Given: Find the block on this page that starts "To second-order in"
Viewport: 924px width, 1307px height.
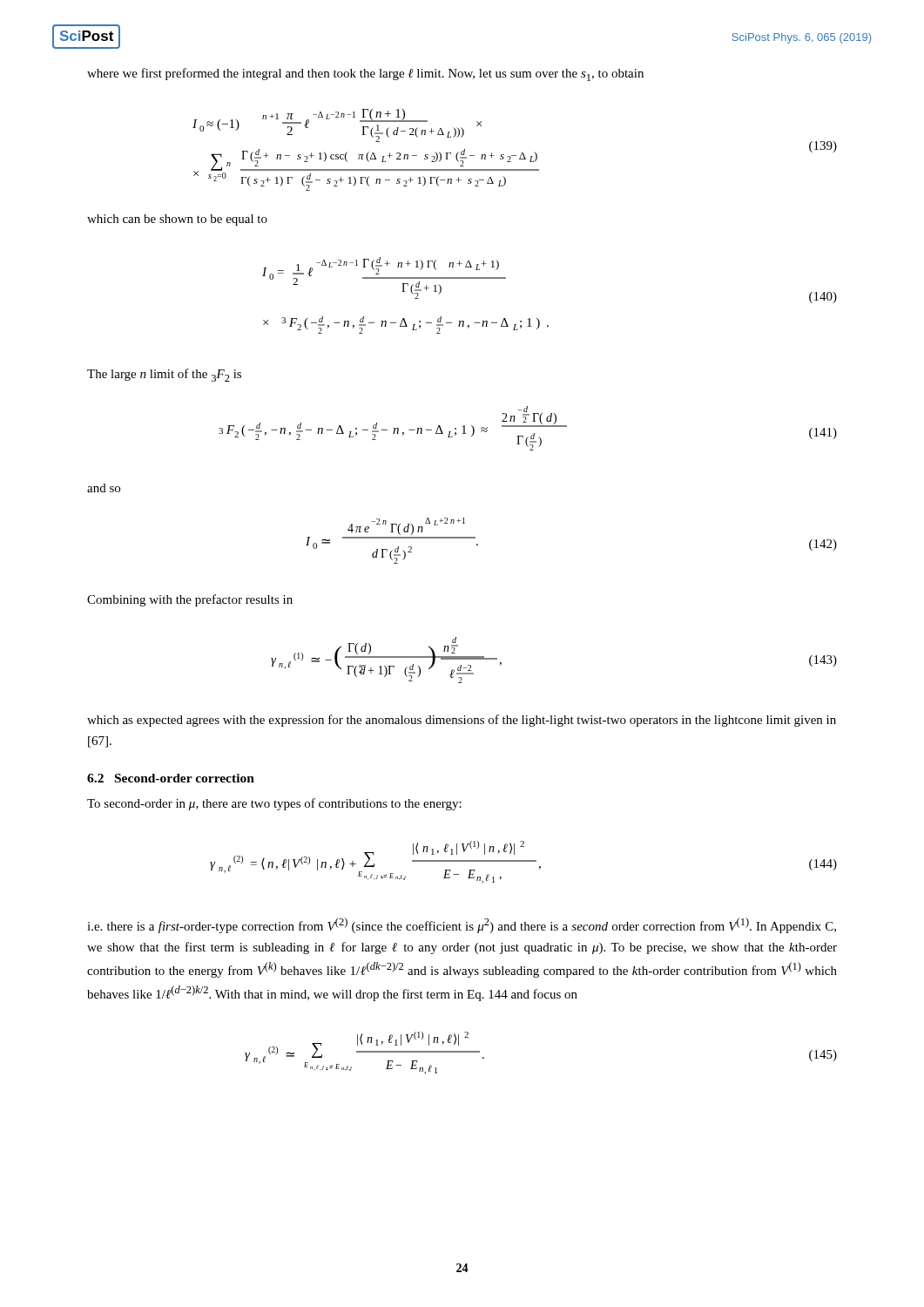Looking at the screenshot, I should click(x=275, y=803).
